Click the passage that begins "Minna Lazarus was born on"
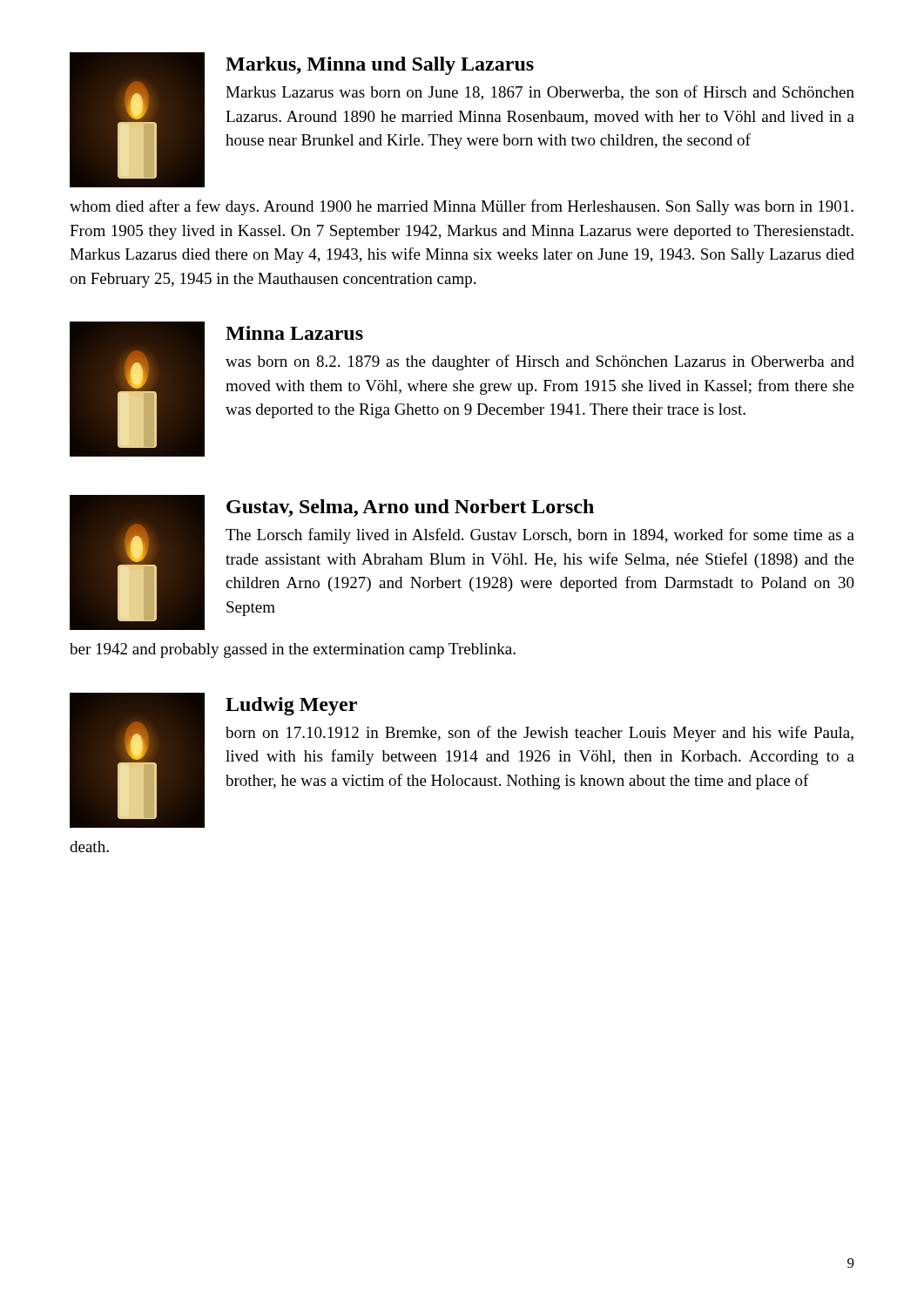Image resolution: width=924 pixels, height=1307 pixels. pyautogui.click(x=462, y=393)
